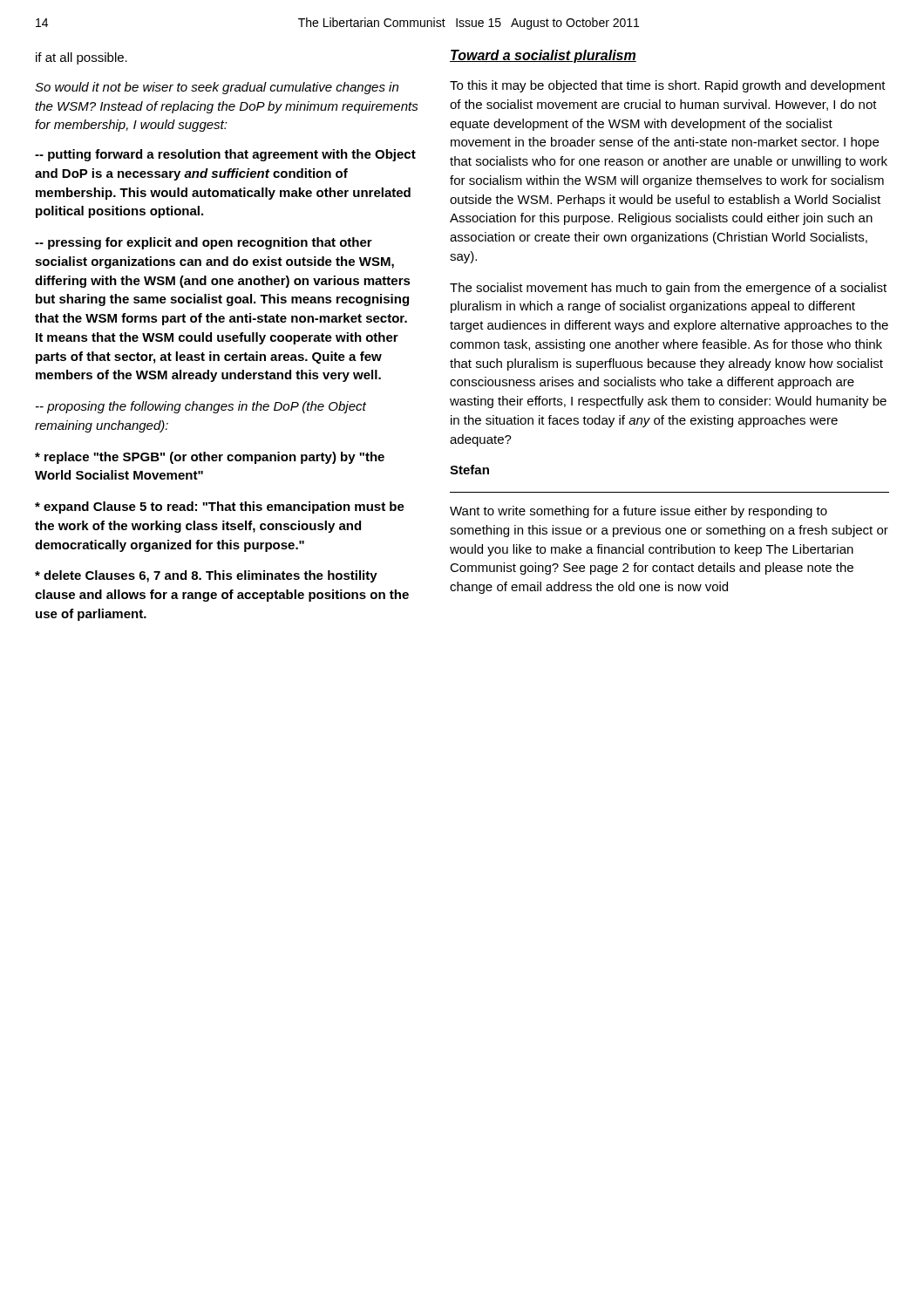
Task: Click on the block starting "Toward a socialist pluralism"
Action: [x=543, y=55]
